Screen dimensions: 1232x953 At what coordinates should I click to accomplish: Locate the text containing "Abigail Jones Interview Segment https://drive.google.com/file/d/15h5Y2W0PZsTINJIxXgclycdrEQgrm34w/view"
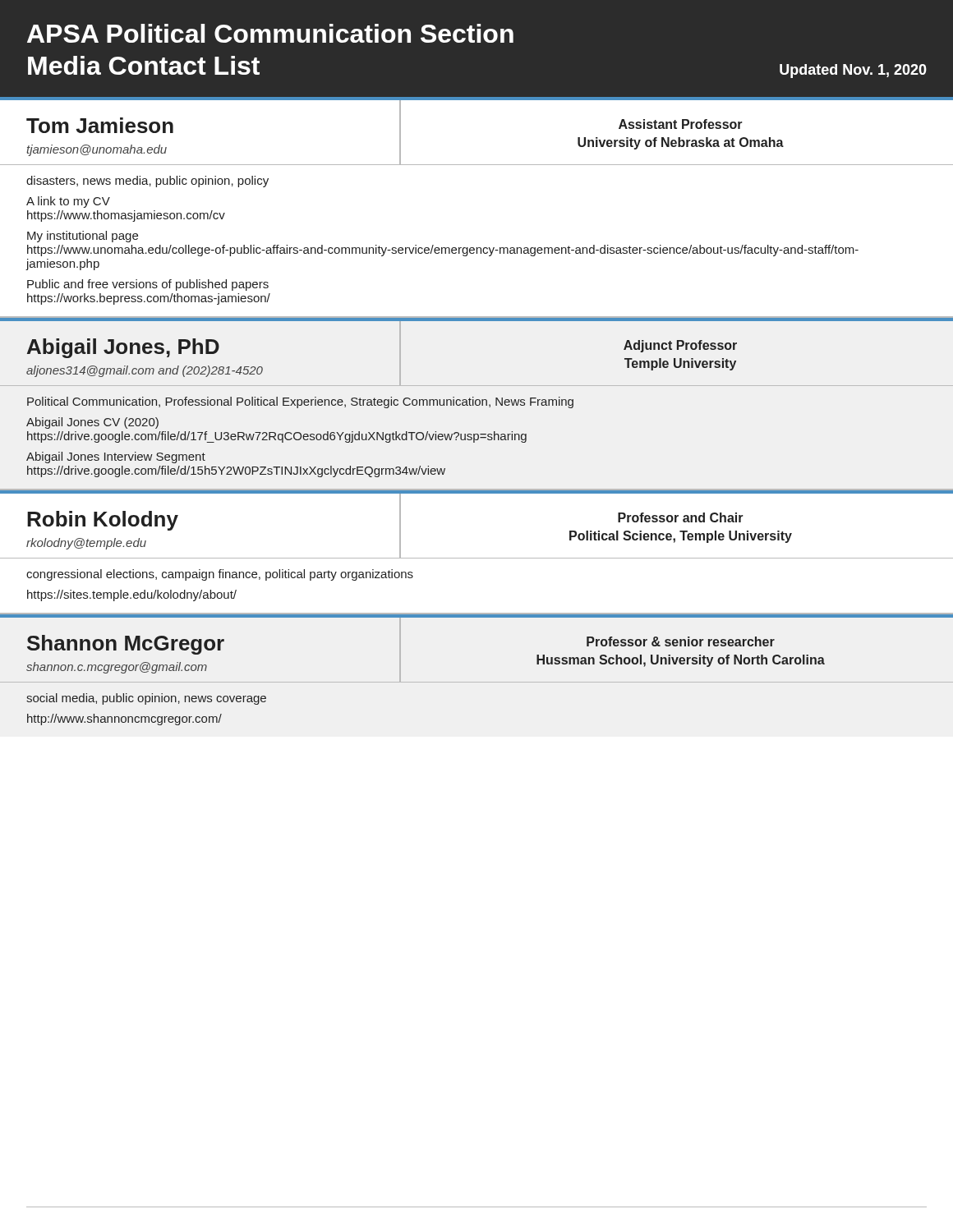coord(236,463)
